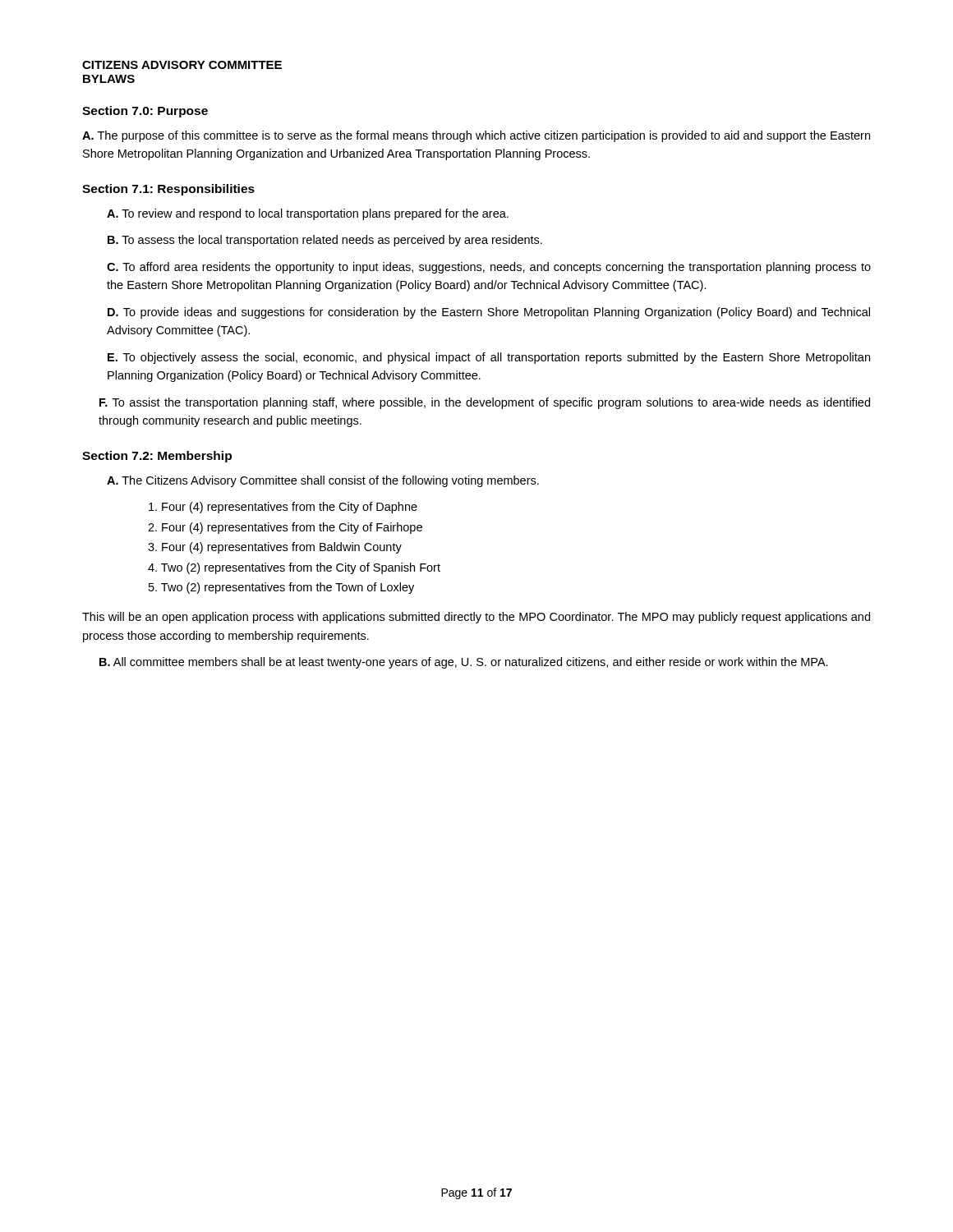Image resolution: width=953 pixels, height=1232 pixels.
Task: Find the list item with the text "3. Four (4) representatives from Baldwin County"
Action: click(x=275, y=547)
